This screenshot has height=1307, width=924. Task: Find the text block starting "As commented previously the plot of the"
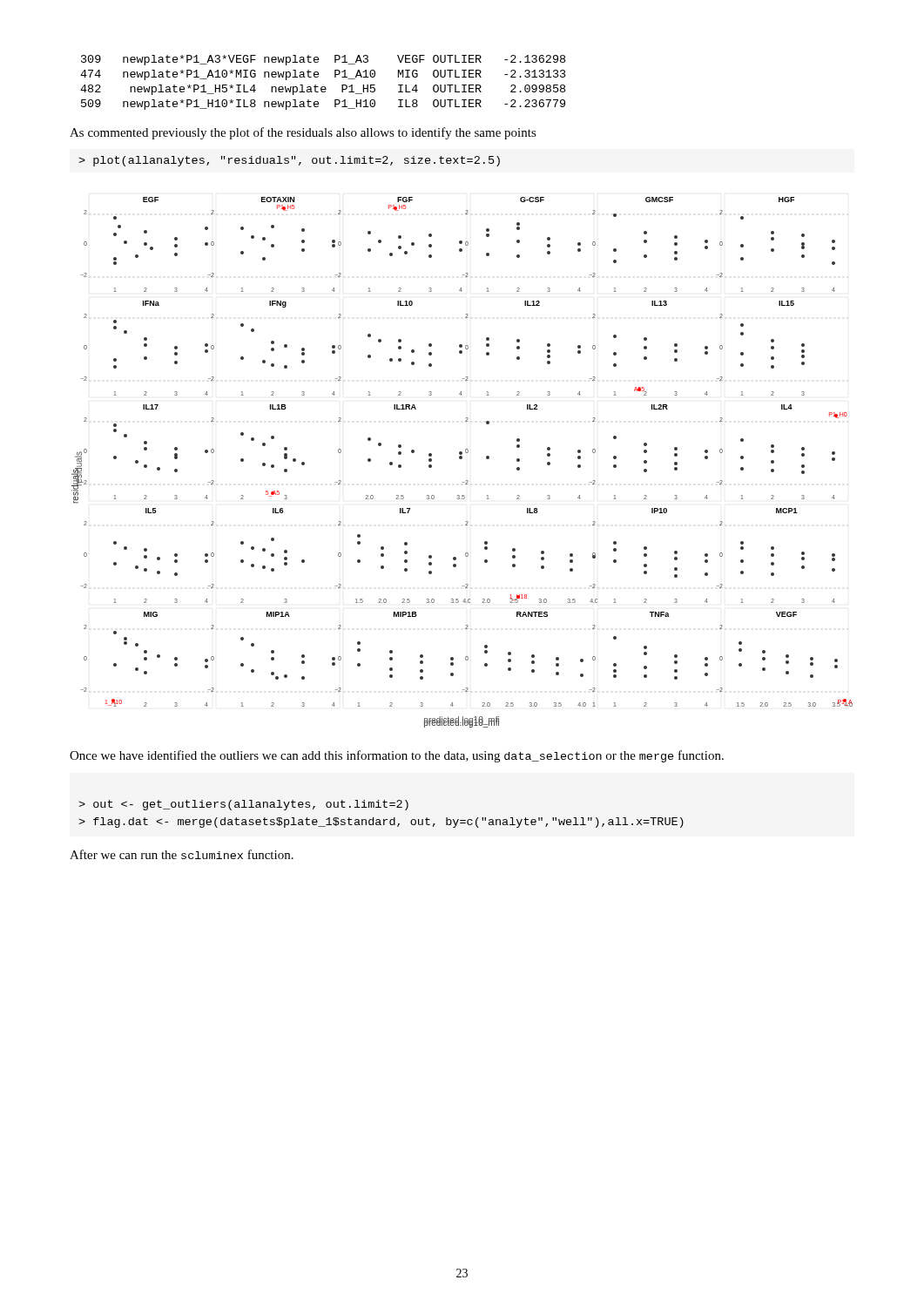pos(303,132)
